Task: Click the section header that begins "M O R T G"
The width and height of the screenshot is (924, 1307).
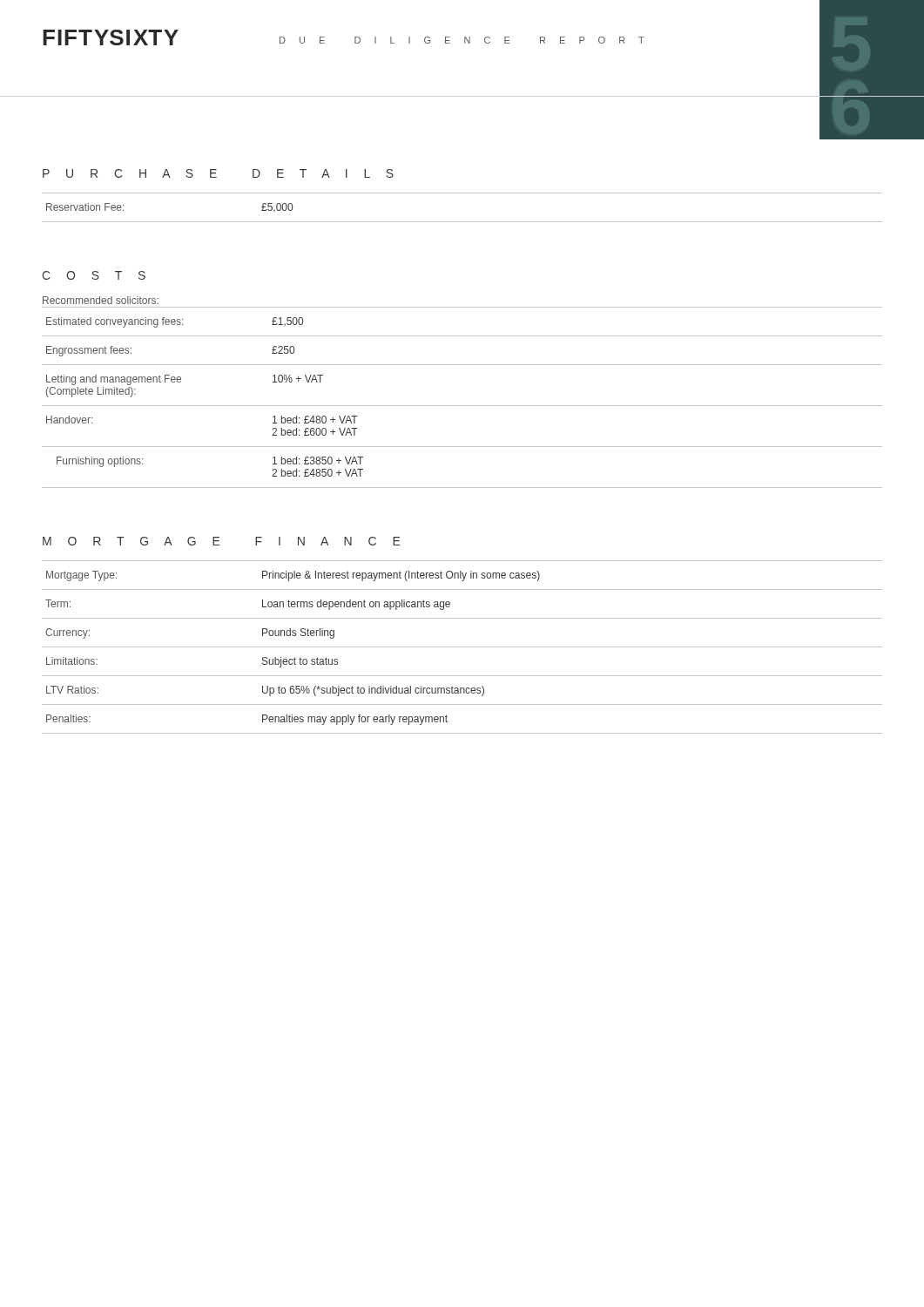Action: (x=224, y=541)
